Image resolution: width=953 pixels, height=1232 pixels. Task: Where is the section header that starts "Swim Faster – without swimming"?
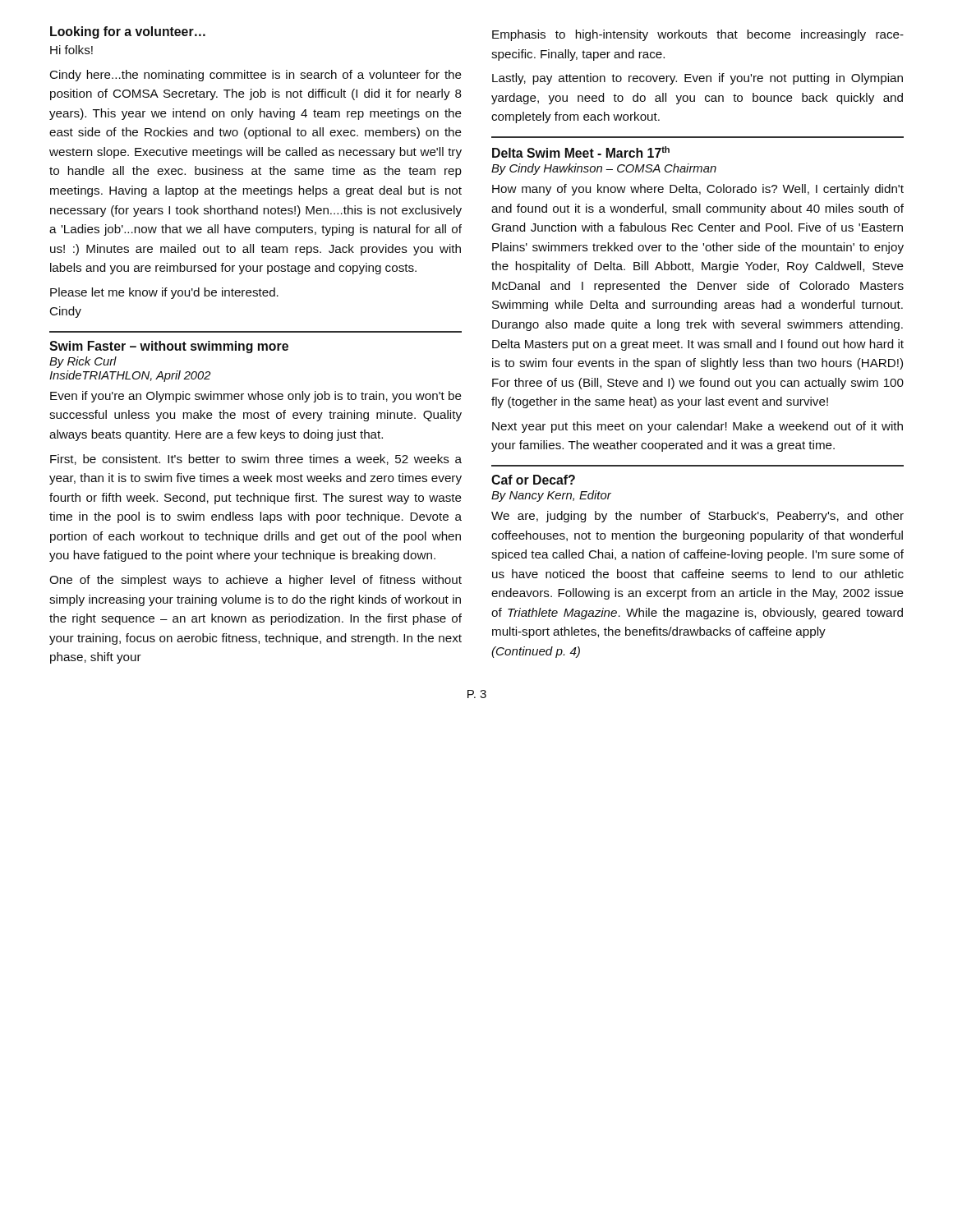point(169,346)
